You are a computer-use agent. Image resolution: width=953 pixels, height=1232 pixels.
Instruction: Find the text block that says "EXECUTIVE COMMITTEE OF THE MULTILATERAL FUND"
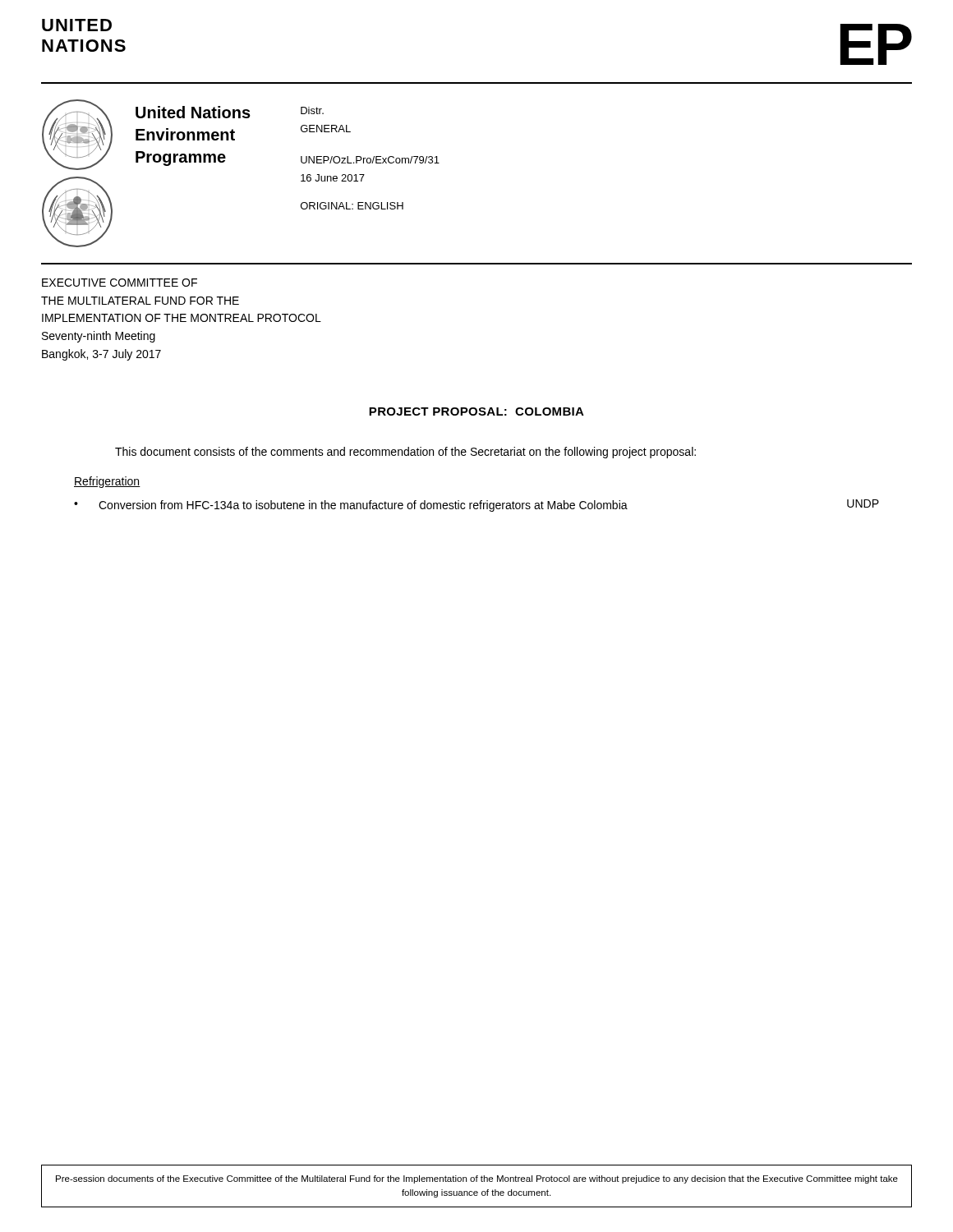click(x=120, y=283)
